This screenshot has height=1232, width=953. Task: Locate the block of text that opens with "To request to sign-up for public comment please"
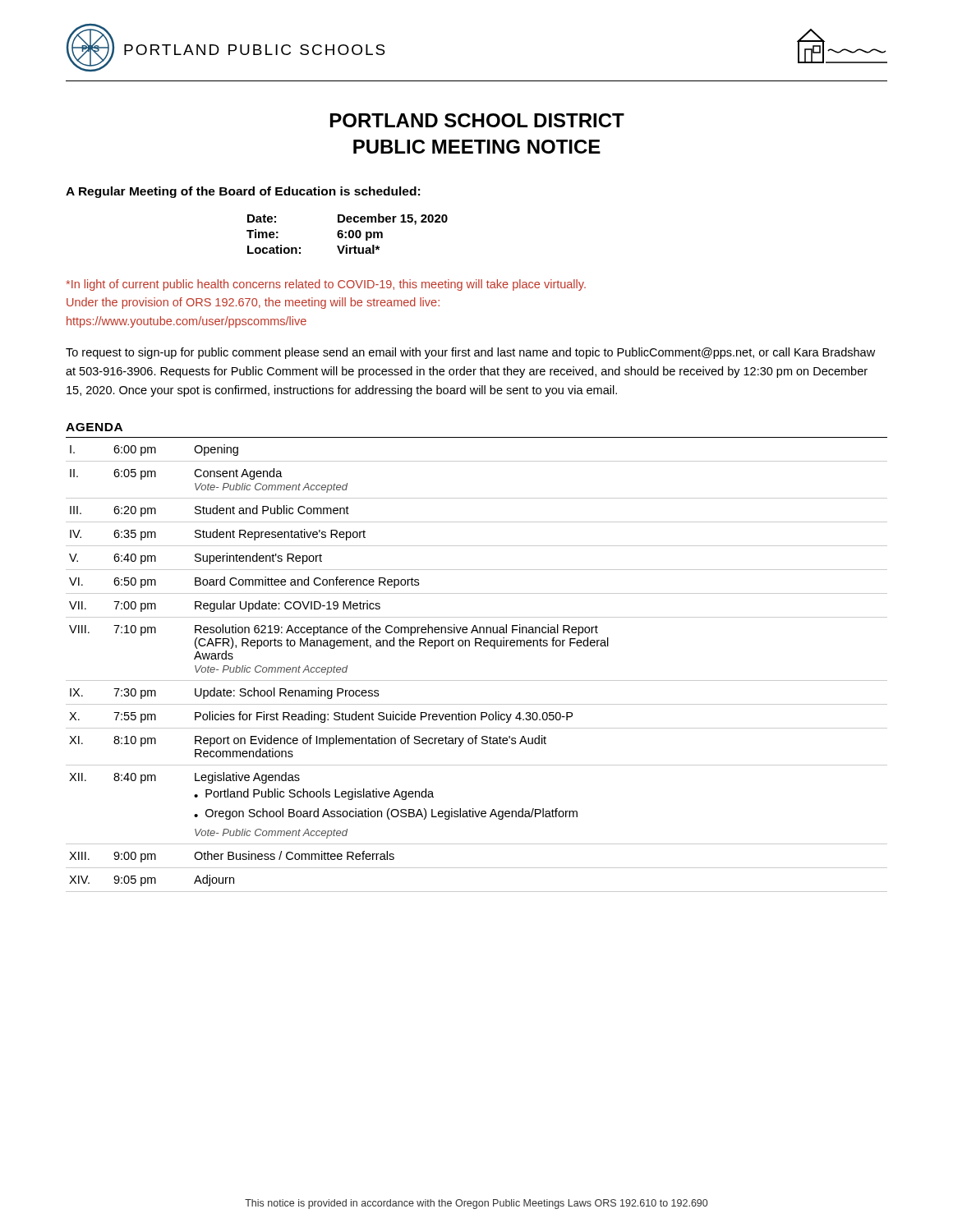[470, 371]
